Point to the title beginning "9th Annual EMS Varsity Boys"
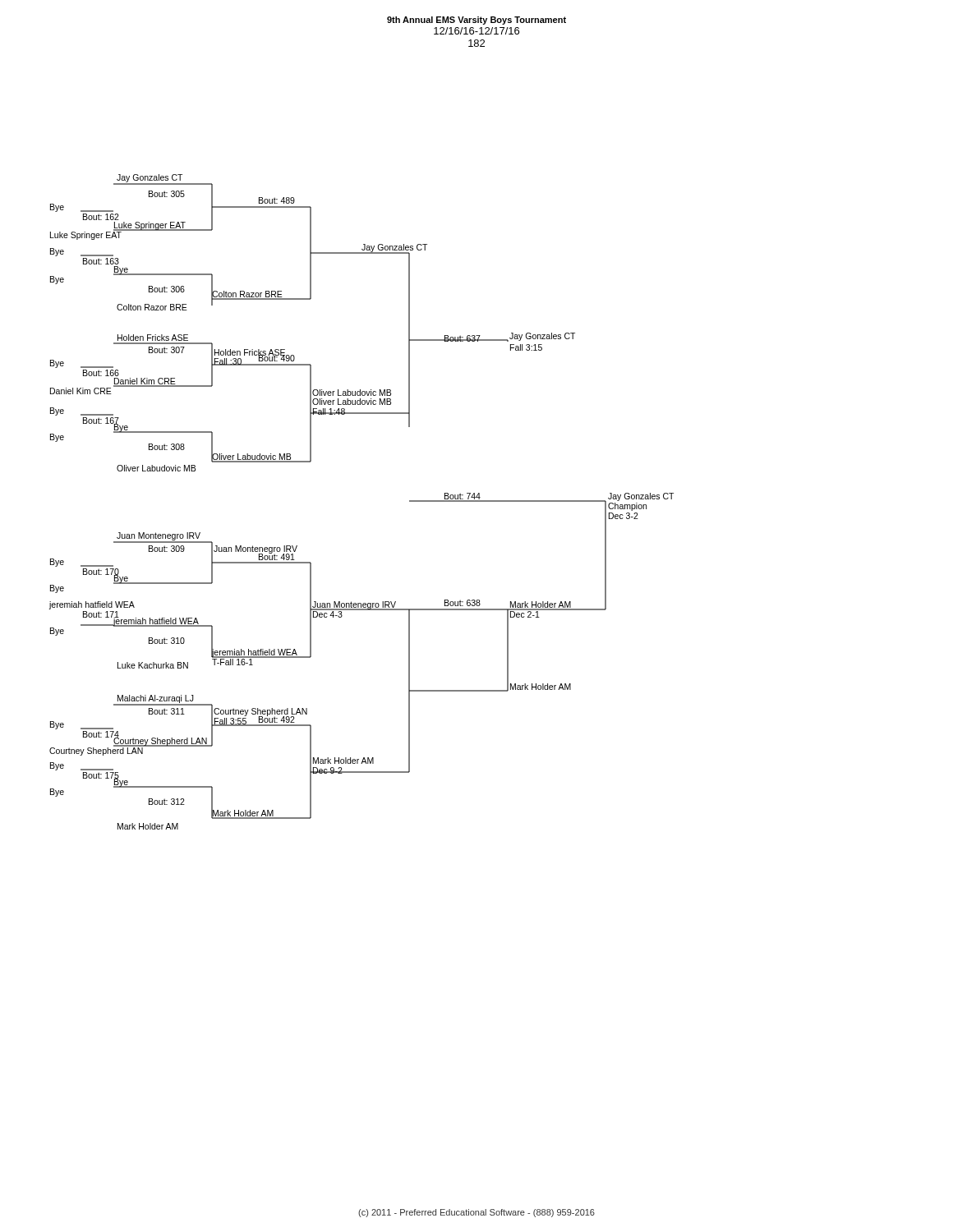This screenshot has height=1232, width=953. click(476, 32)
